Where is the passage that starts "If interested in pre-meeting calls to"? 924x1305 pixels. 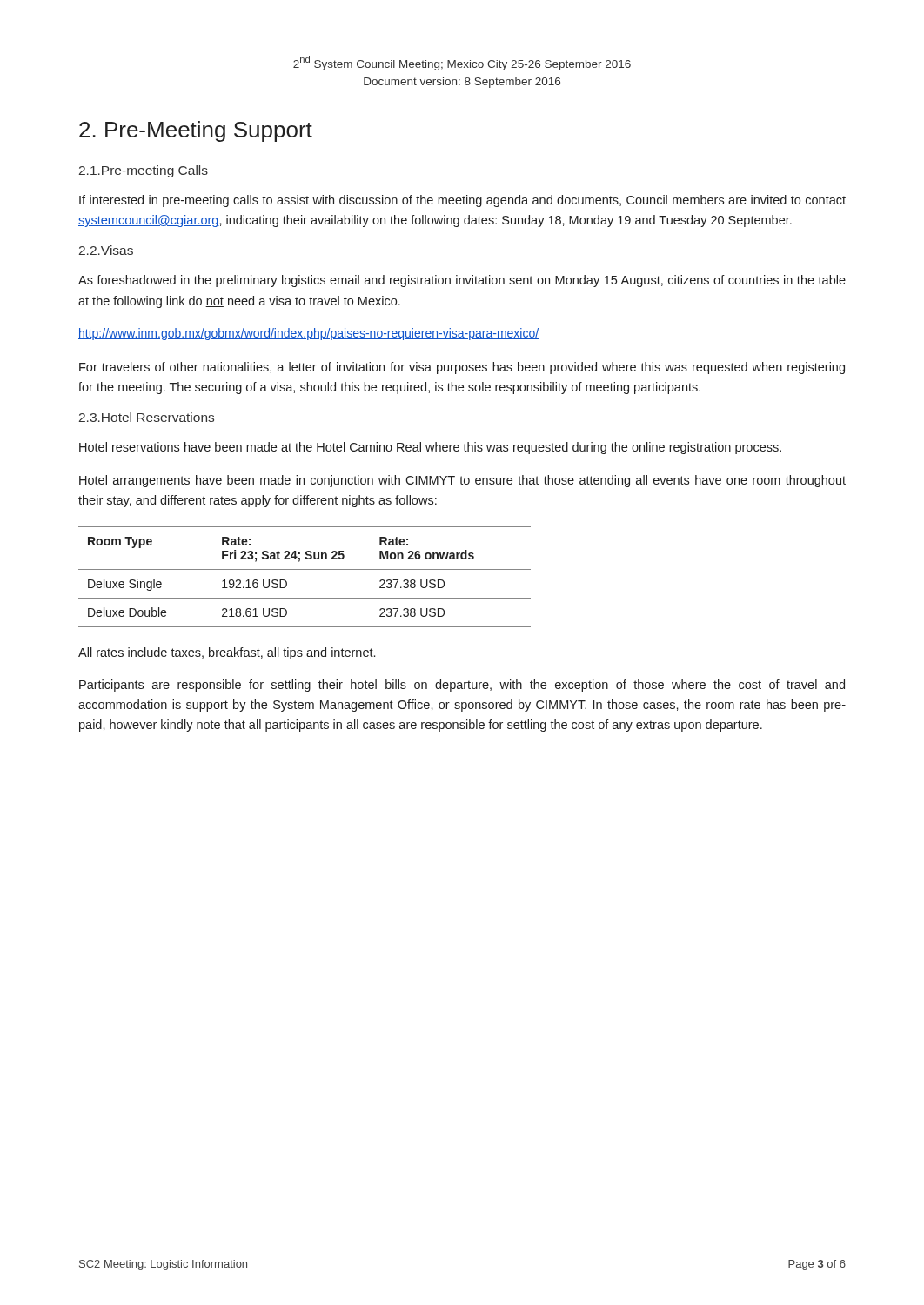coord(462,210)
